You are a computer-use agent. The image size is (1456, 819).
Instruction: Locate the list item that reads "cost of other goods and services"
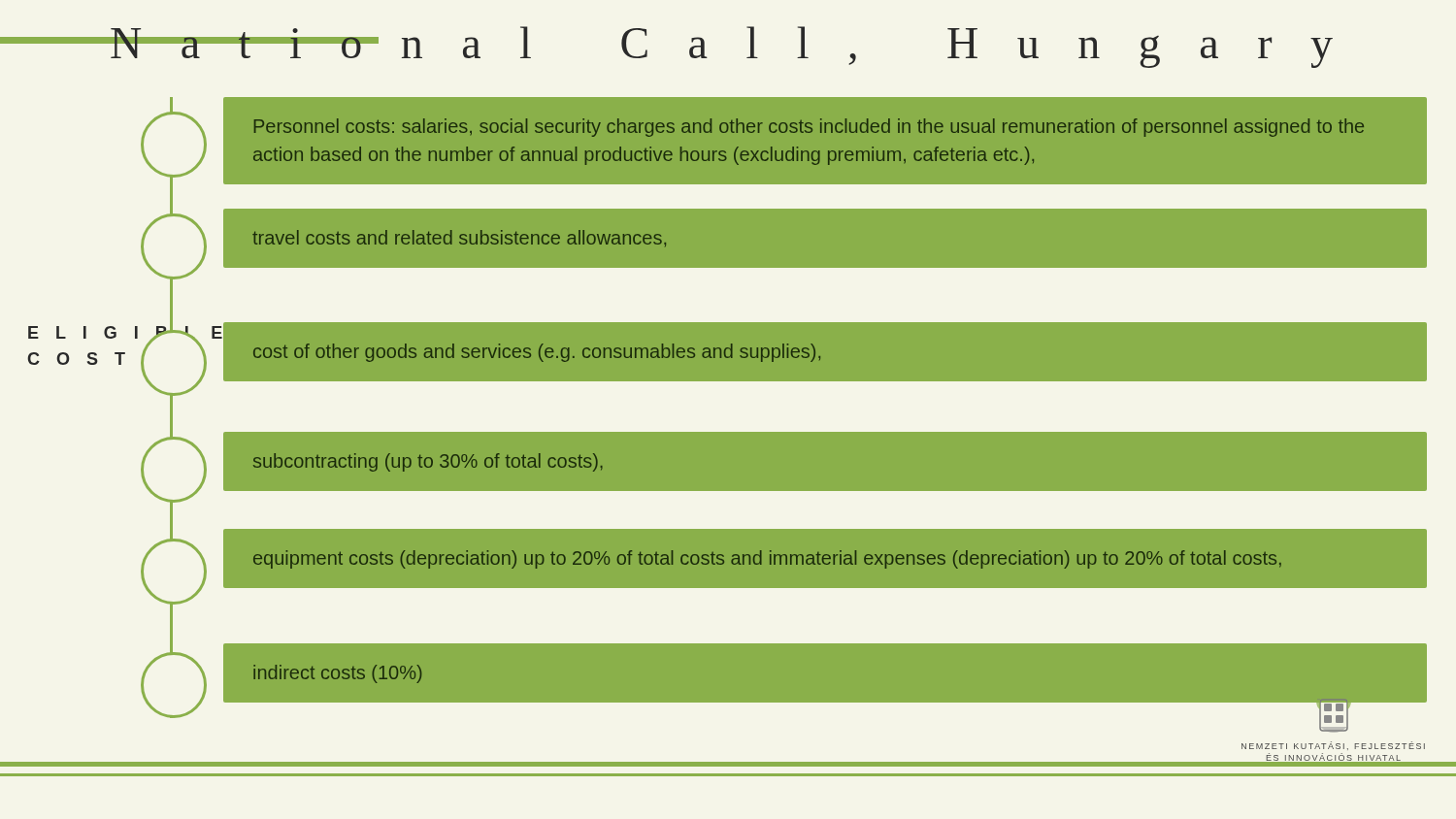point(537,351)
